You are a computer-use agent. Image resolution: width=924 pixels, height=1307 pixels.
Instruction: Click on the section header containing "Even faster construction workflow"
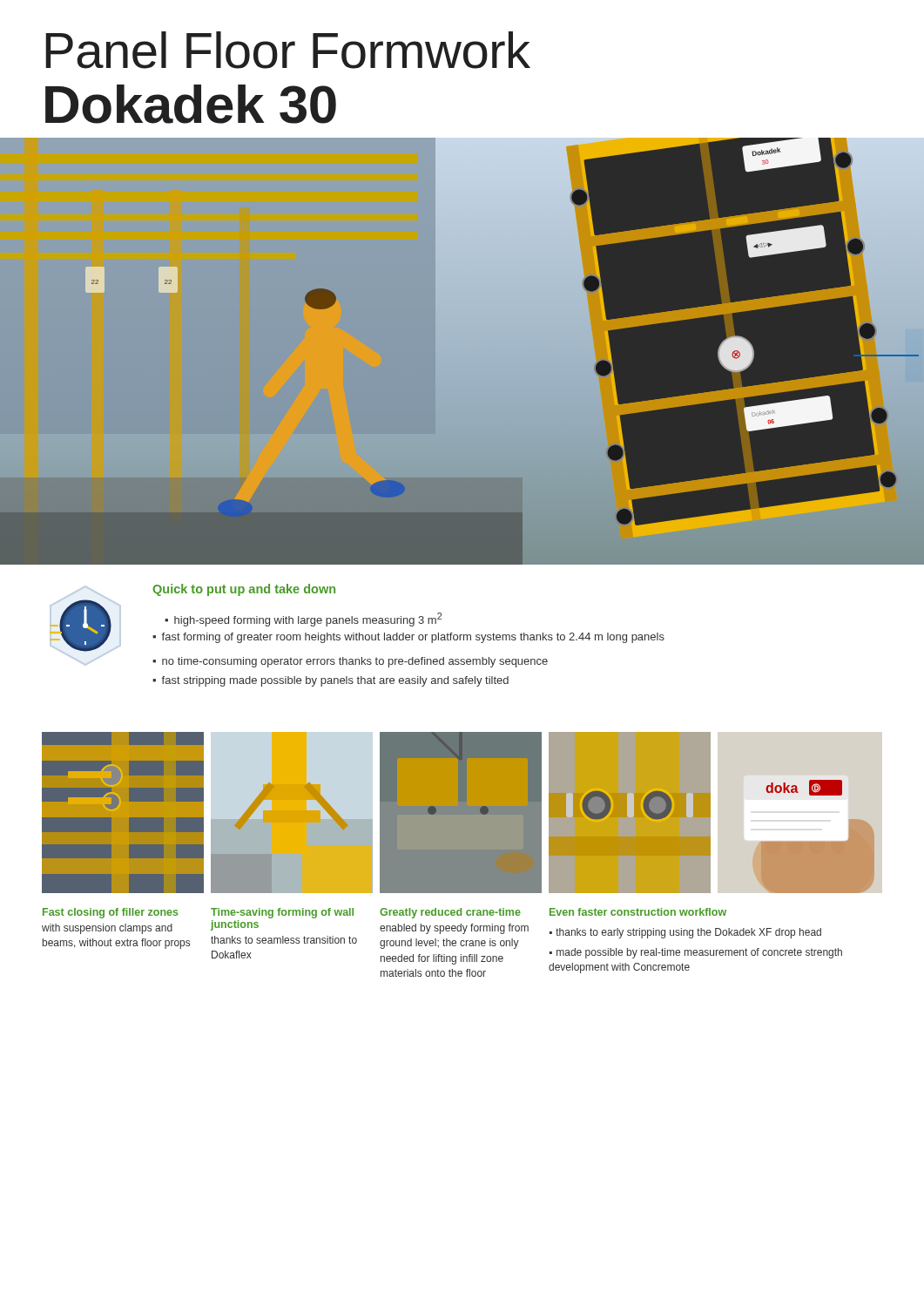pyautogui.click(x=715, y=912)
